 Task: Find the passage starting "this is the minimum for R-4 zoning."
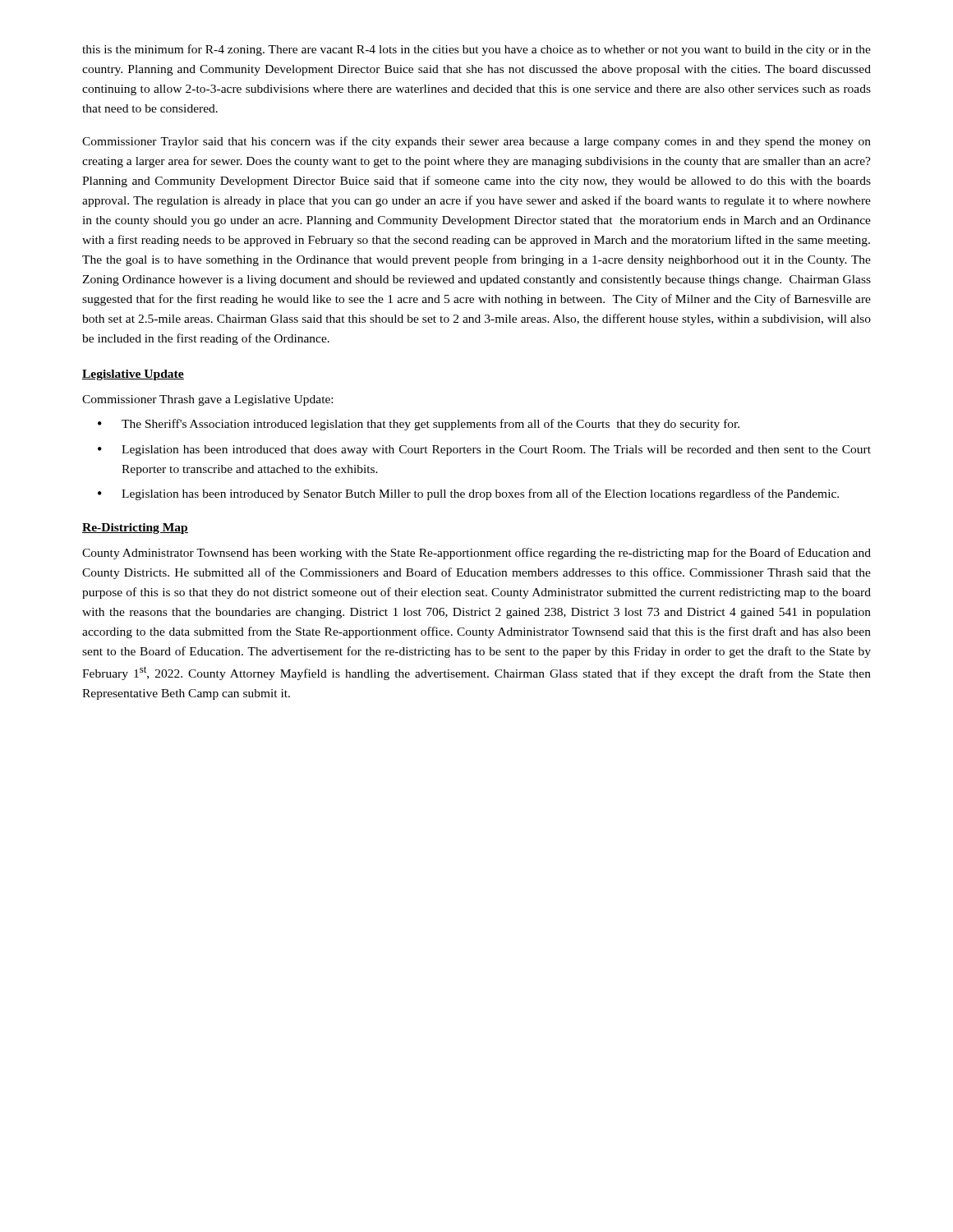point(476,78)
